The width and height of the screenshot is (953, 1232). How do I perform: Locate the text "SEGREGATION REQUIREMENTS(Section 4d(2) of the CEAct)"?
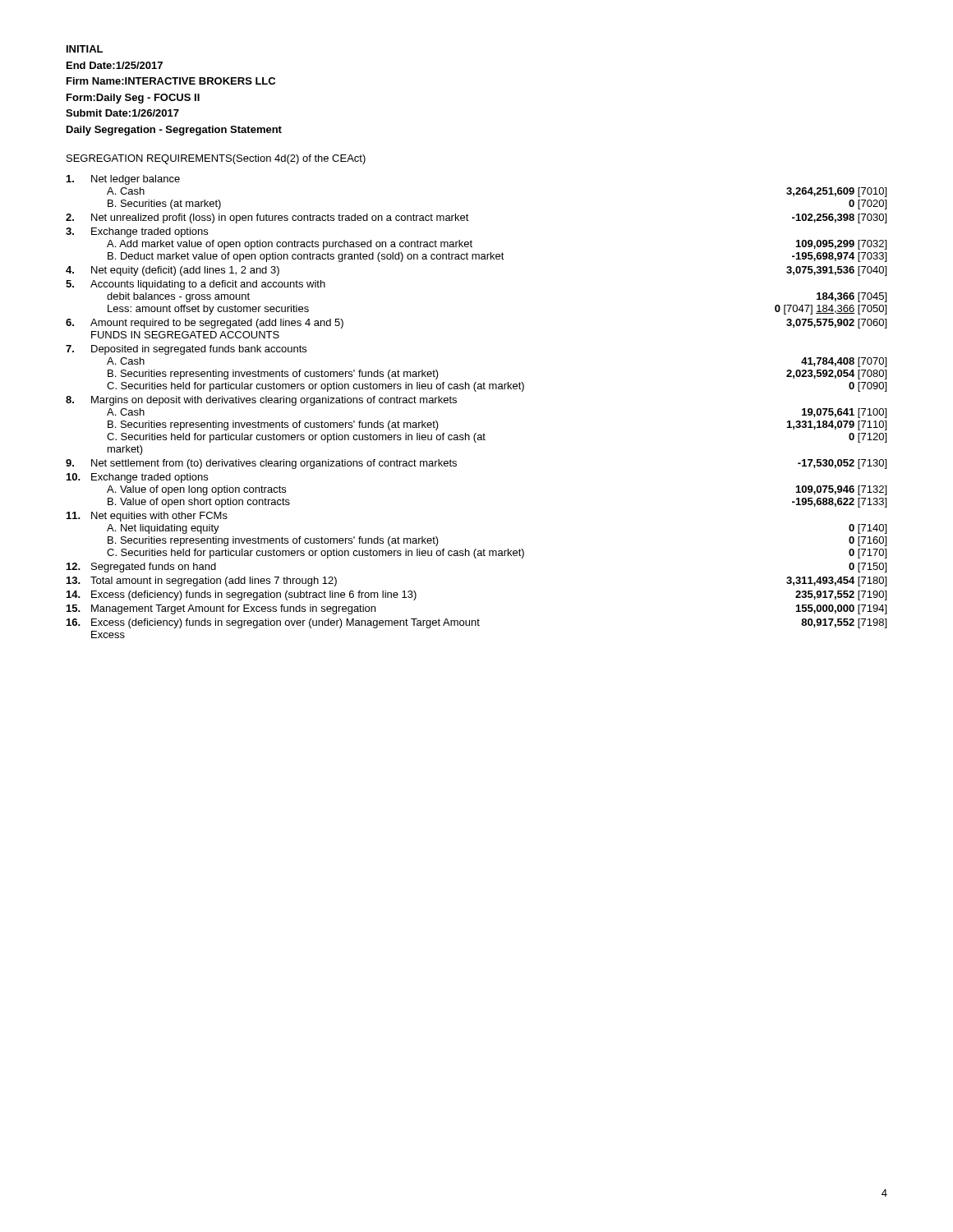tap(216, 158)
